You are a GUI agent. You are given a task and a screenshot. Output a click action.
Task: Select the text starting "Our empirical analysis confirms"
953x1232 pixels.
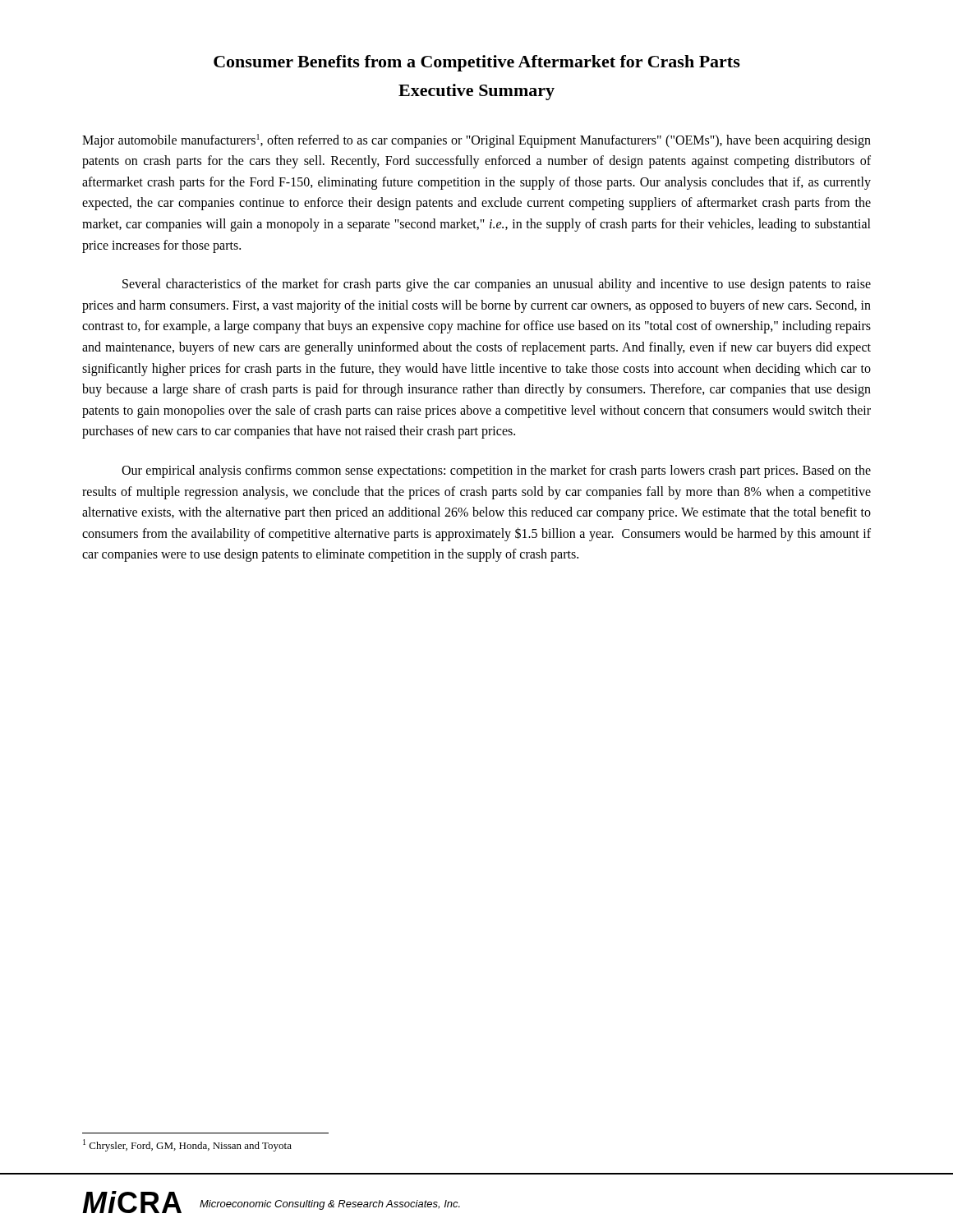click(476, 512)
